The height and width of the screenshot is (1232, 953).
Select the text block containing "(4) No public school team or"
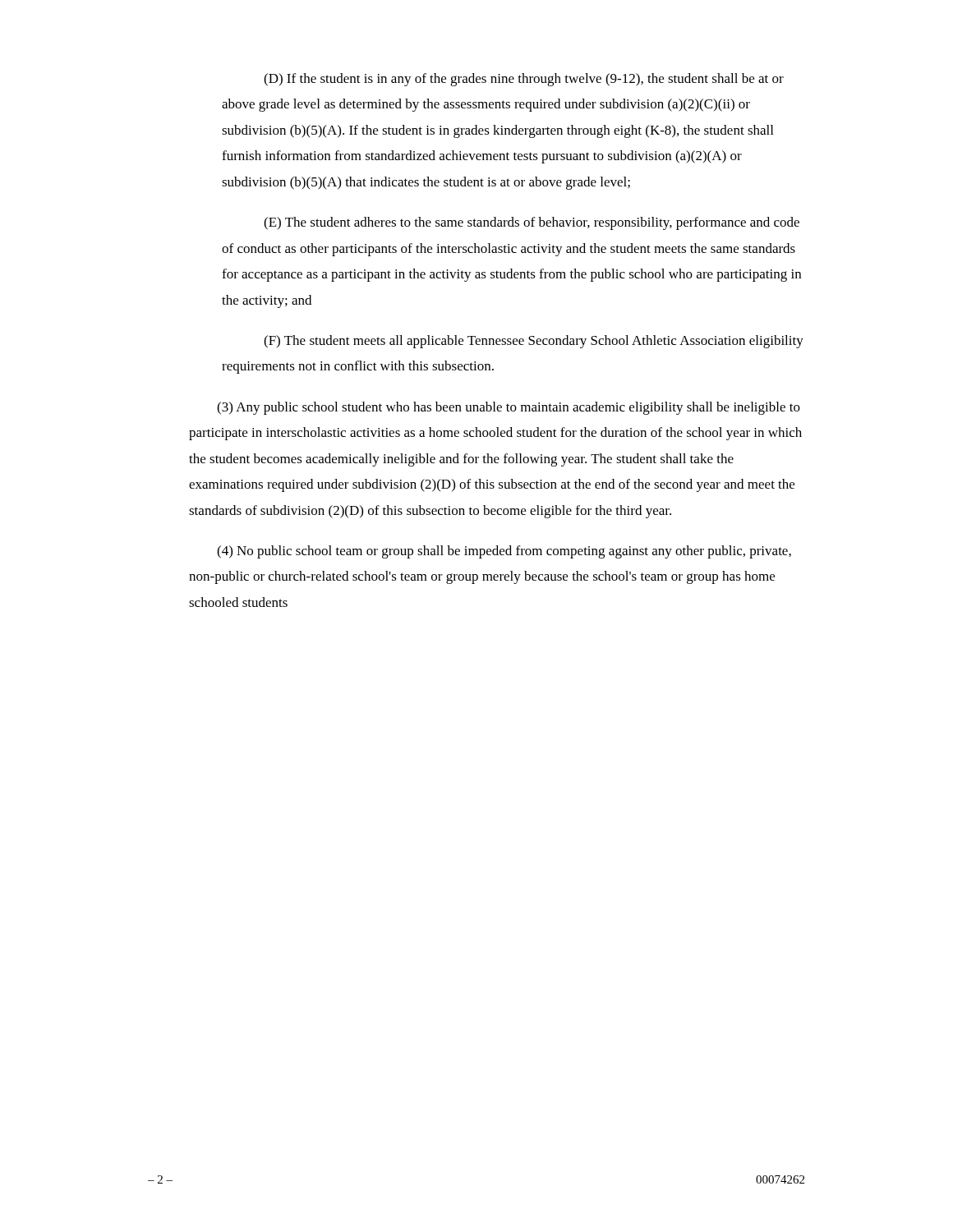[490, 577]
